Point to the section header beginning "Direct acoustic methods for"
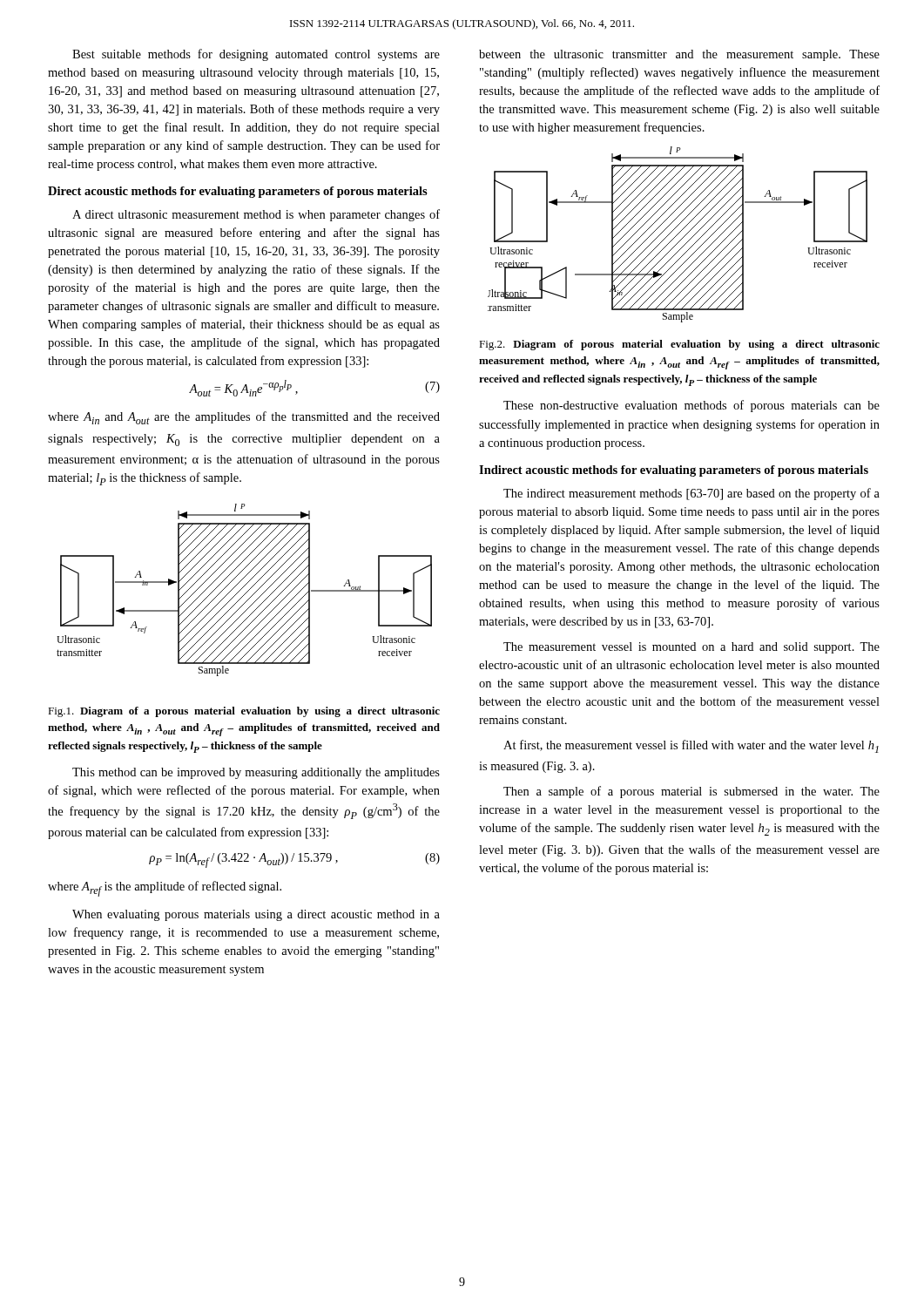This screenshot has width=924, height=1307. tap(244, 191)
